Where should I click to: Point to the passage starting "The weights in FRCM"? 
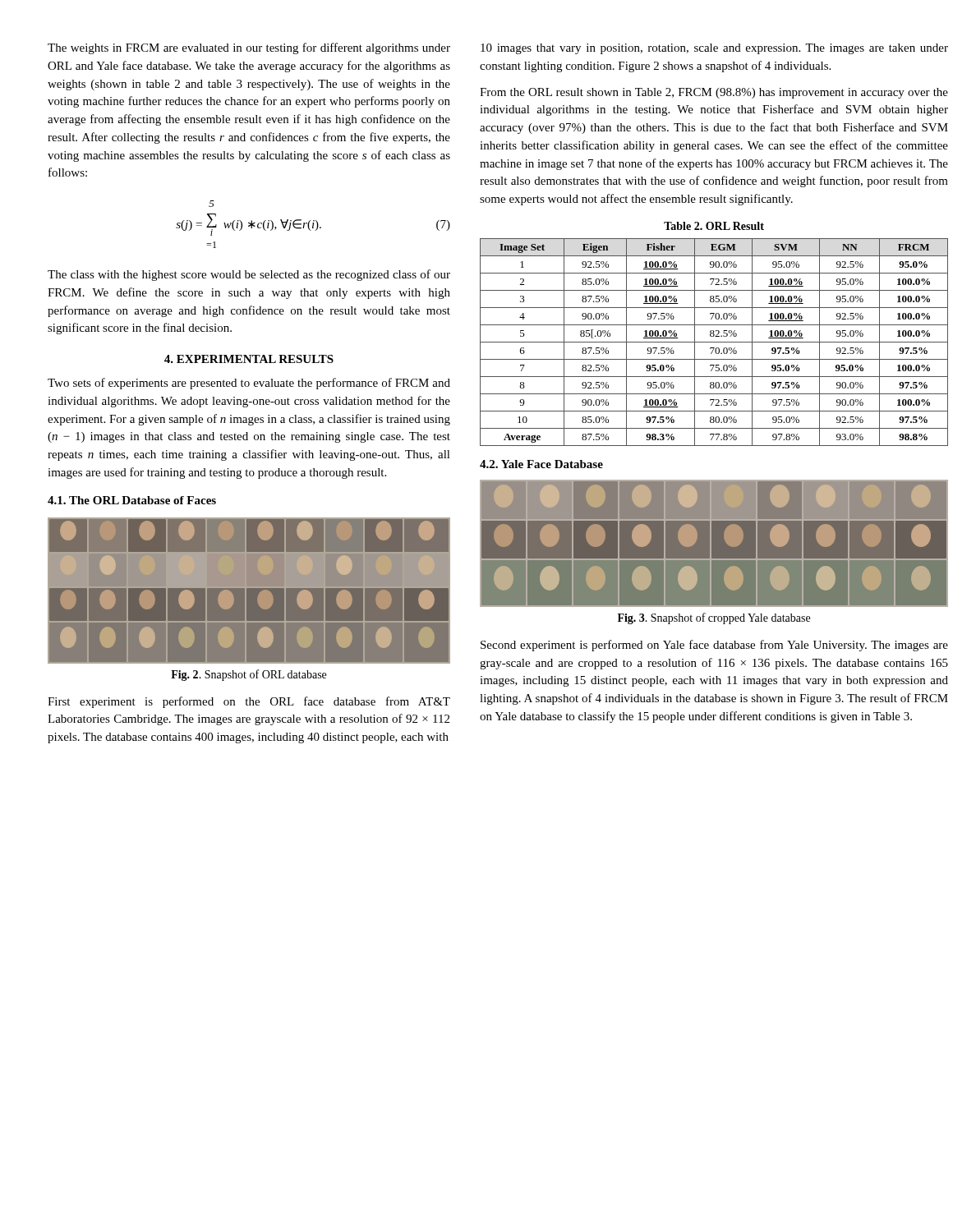tap(249, 111)
